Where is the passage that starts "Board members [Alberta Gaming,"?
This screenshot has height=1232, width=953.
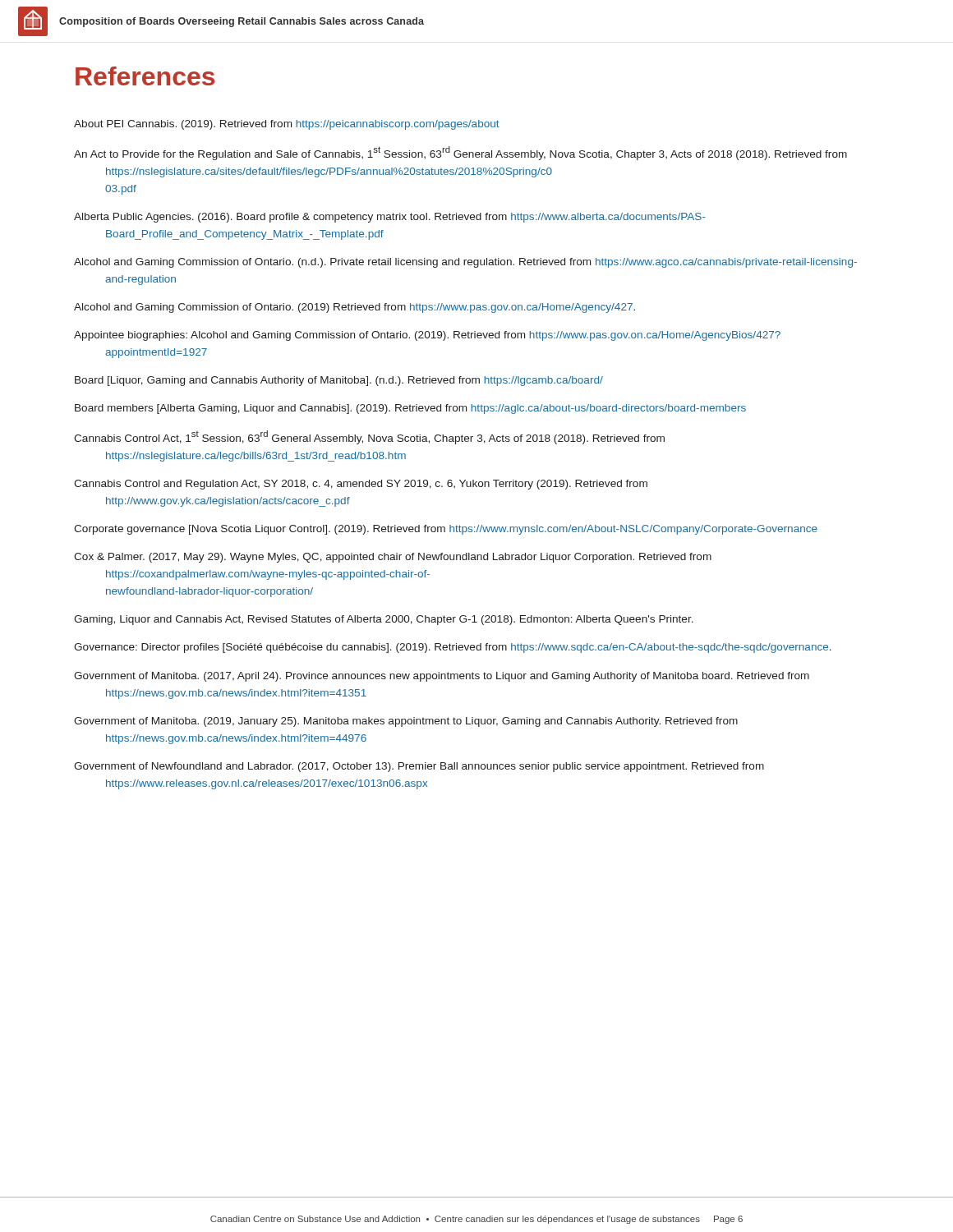410,408
